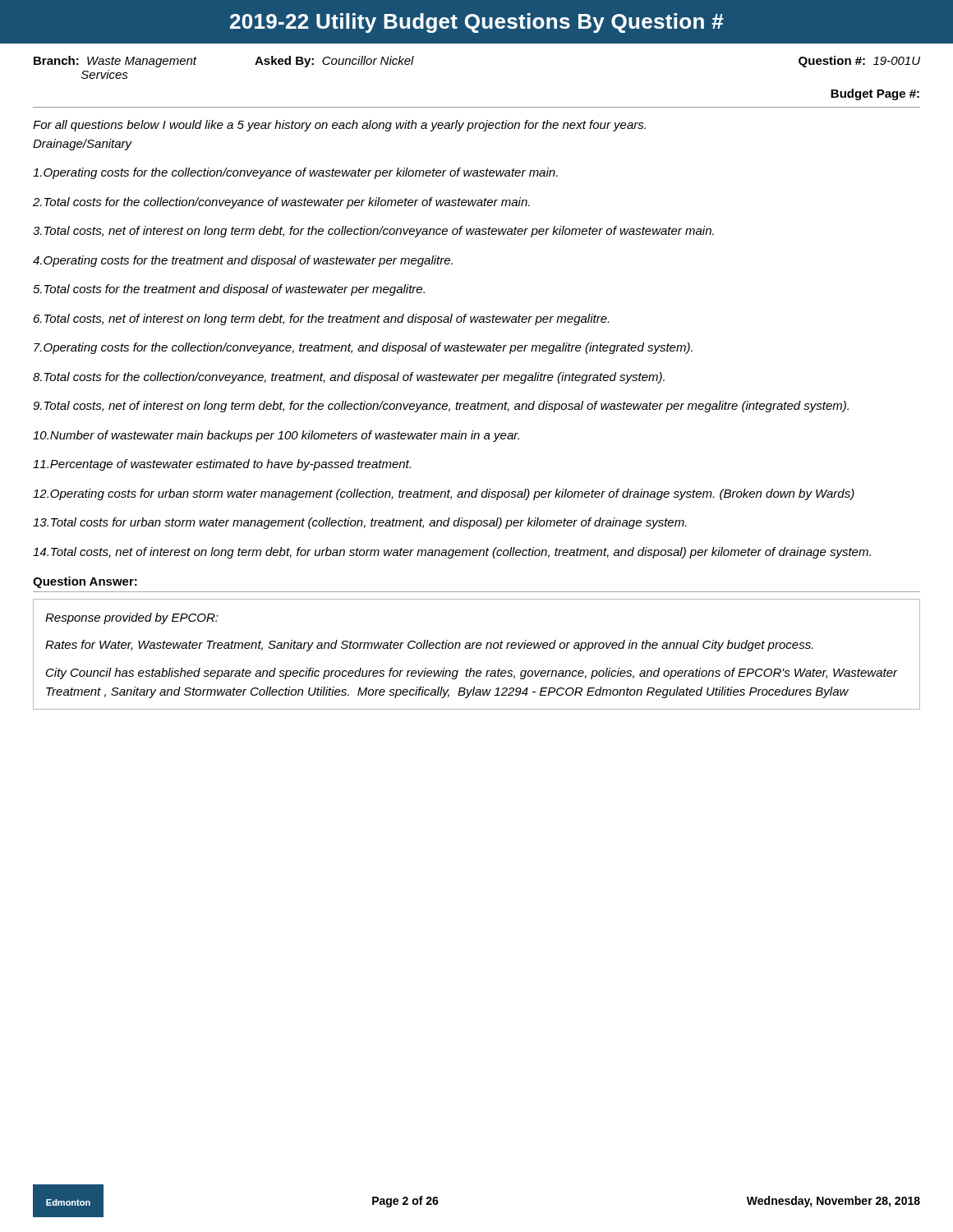Point to the text block starting "Response provided by EPCOR:"

pos(476,654)
